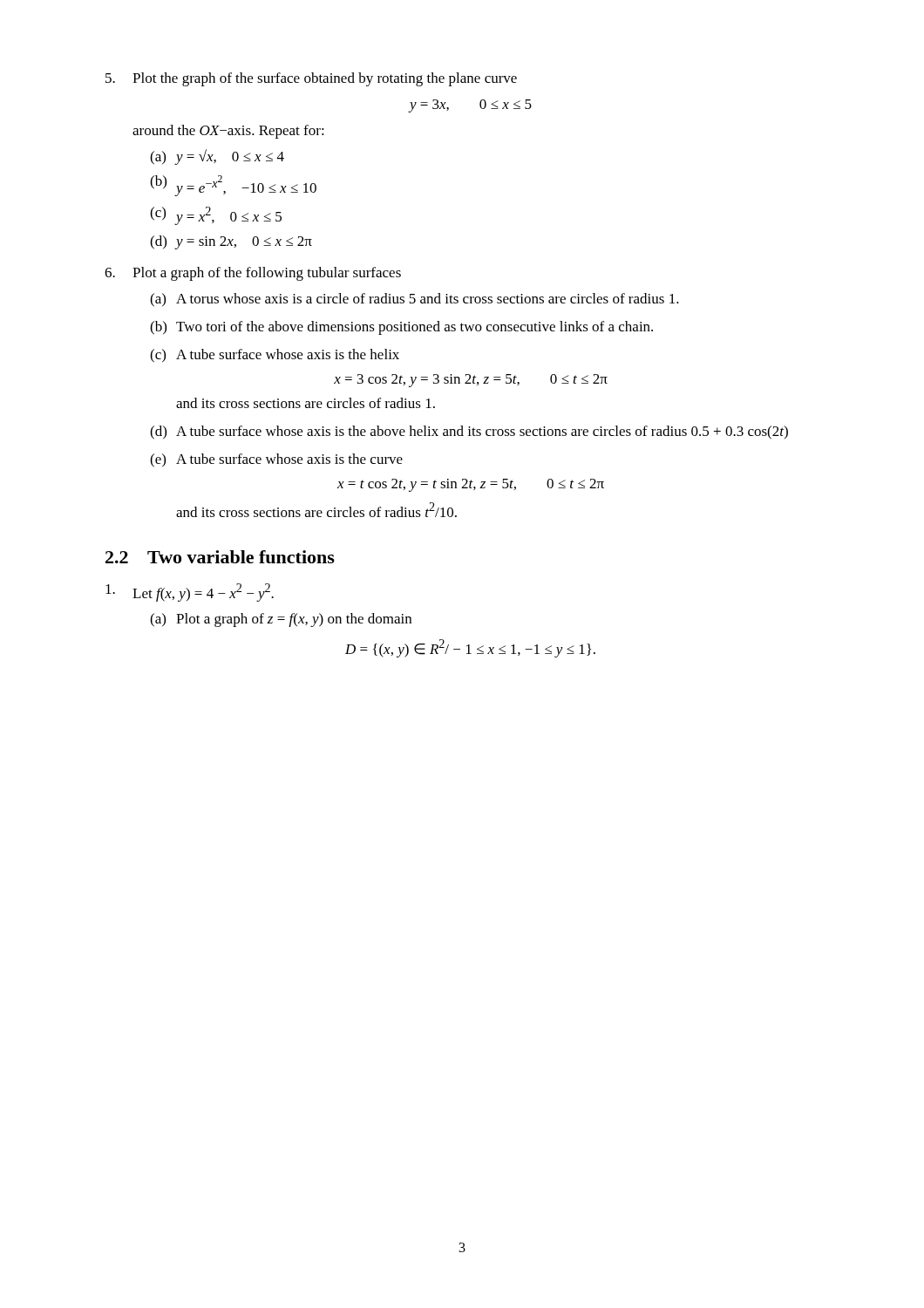The image size is (924, 1308).
Task: Point to the block beginning "5. Plot the graph of the surface obtained"
Action: click(x=471, y=78)
